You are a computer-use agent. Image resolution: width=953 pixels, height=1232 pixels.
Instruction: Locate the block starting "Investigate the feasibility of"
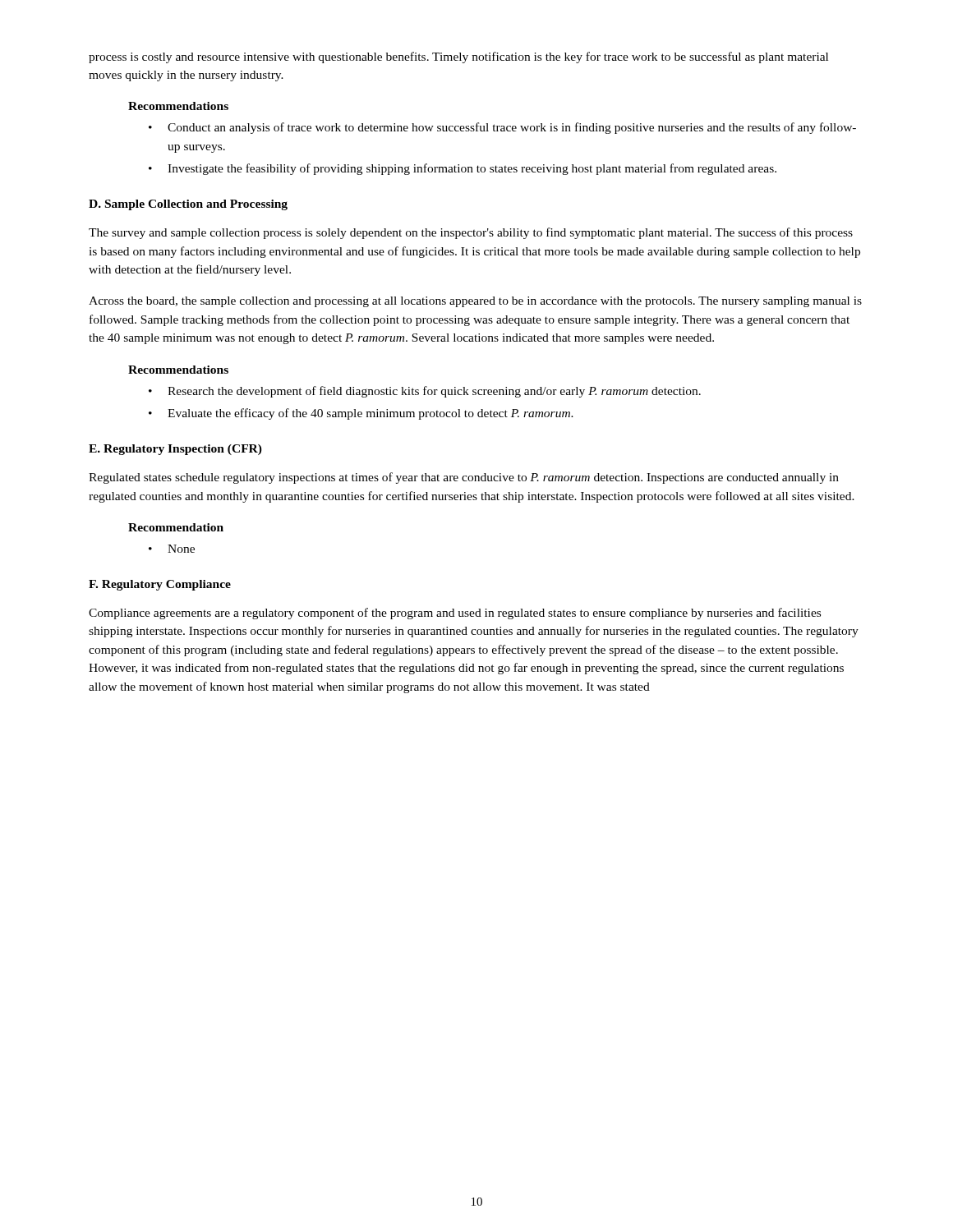[476, 169]
